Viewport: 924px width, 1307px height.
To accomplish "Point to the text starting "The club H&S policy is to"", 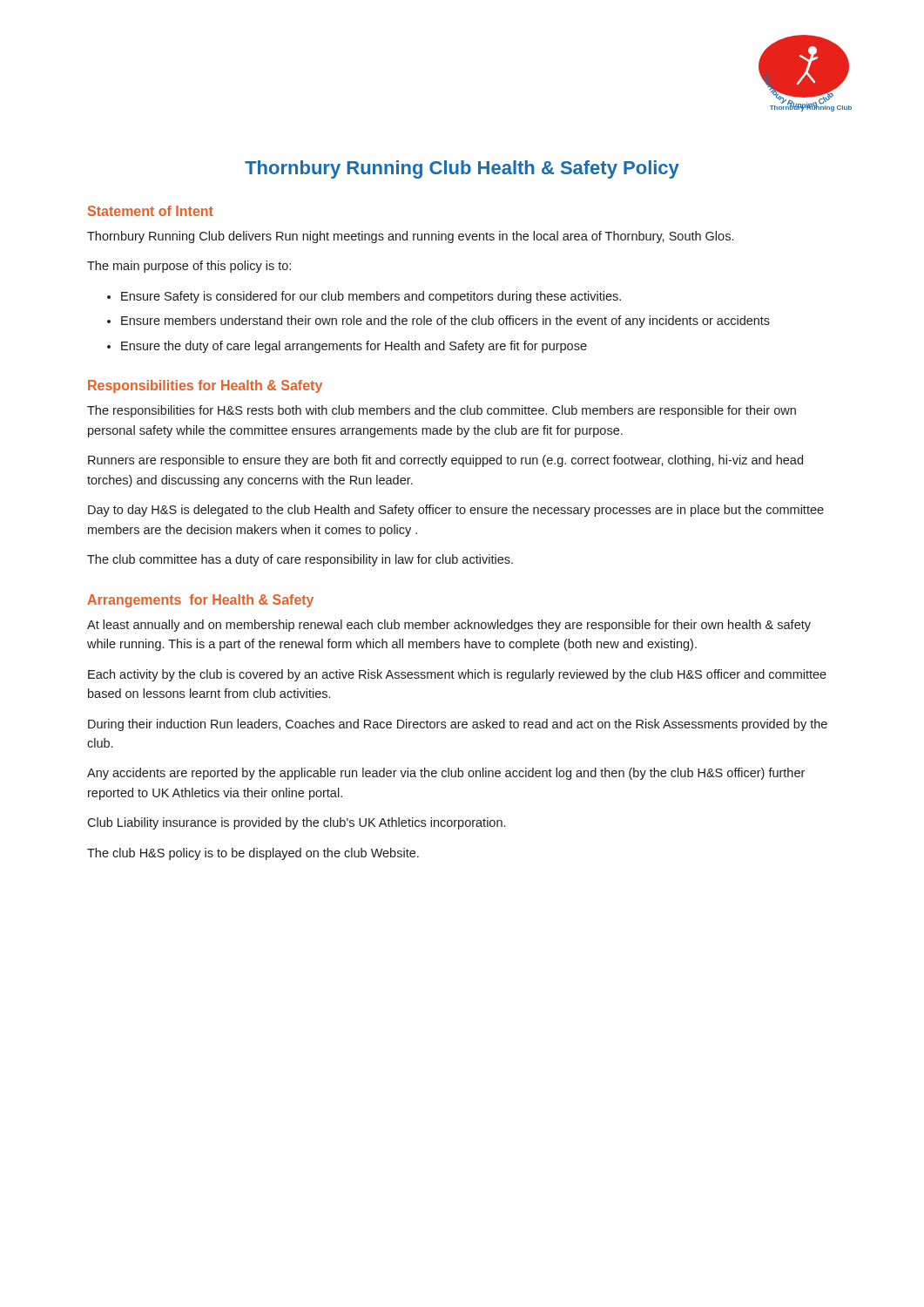I will pos(253,853).
